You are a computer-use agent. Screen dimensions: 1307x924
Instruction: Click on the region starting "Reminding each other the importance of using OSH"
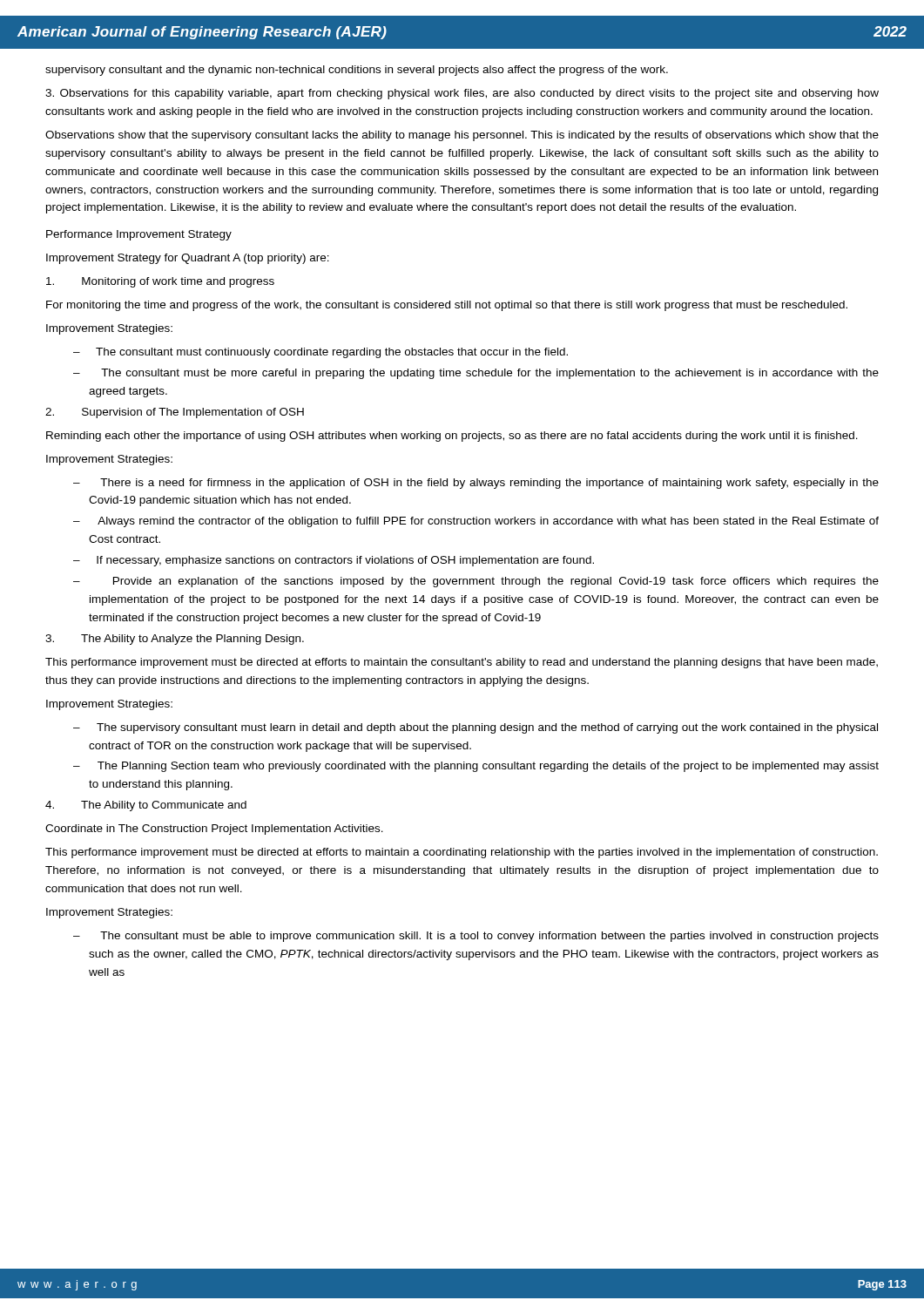tap(452, 435)
